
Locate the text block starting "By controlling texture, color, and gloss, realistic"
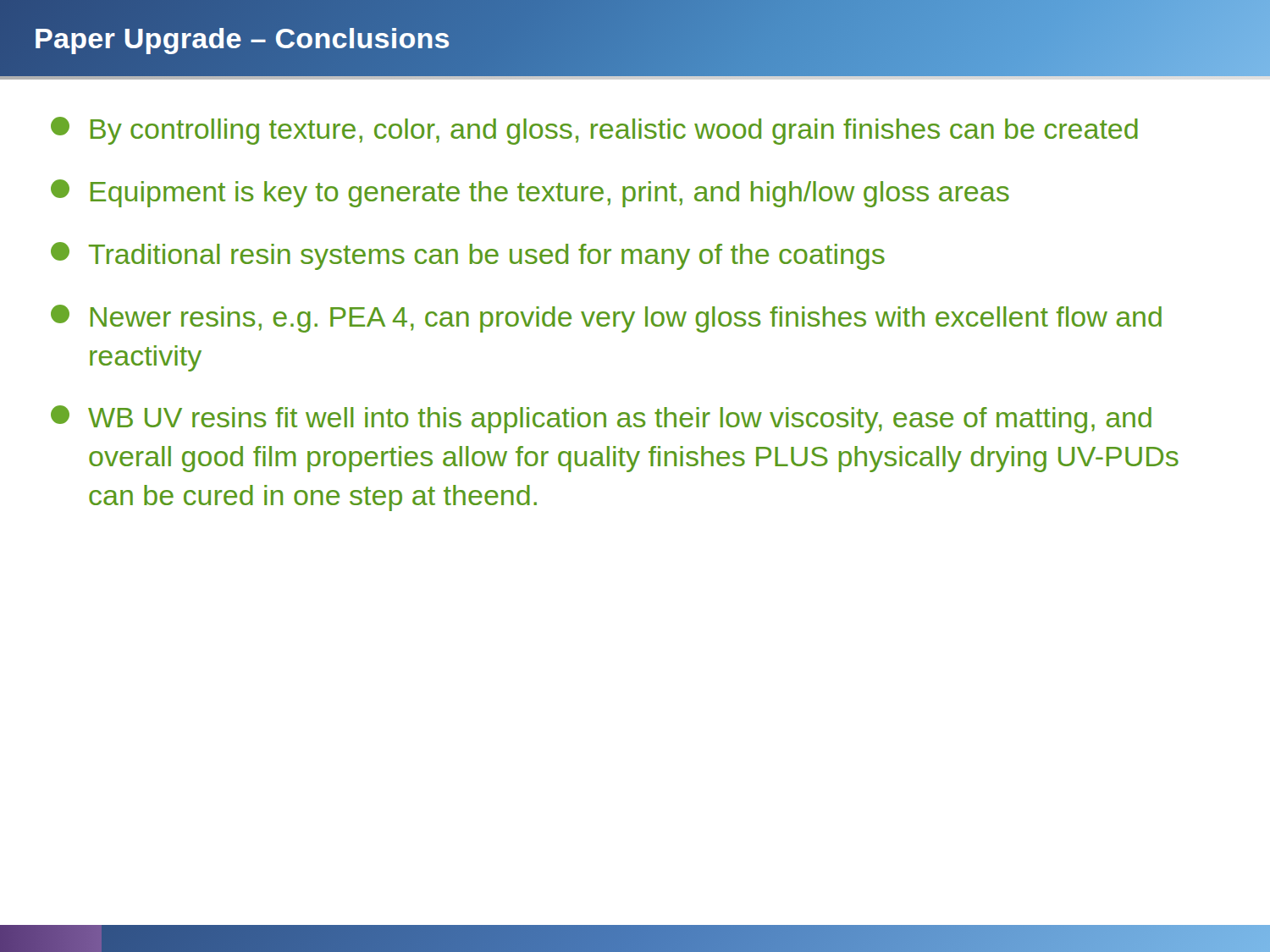point(595,129)
